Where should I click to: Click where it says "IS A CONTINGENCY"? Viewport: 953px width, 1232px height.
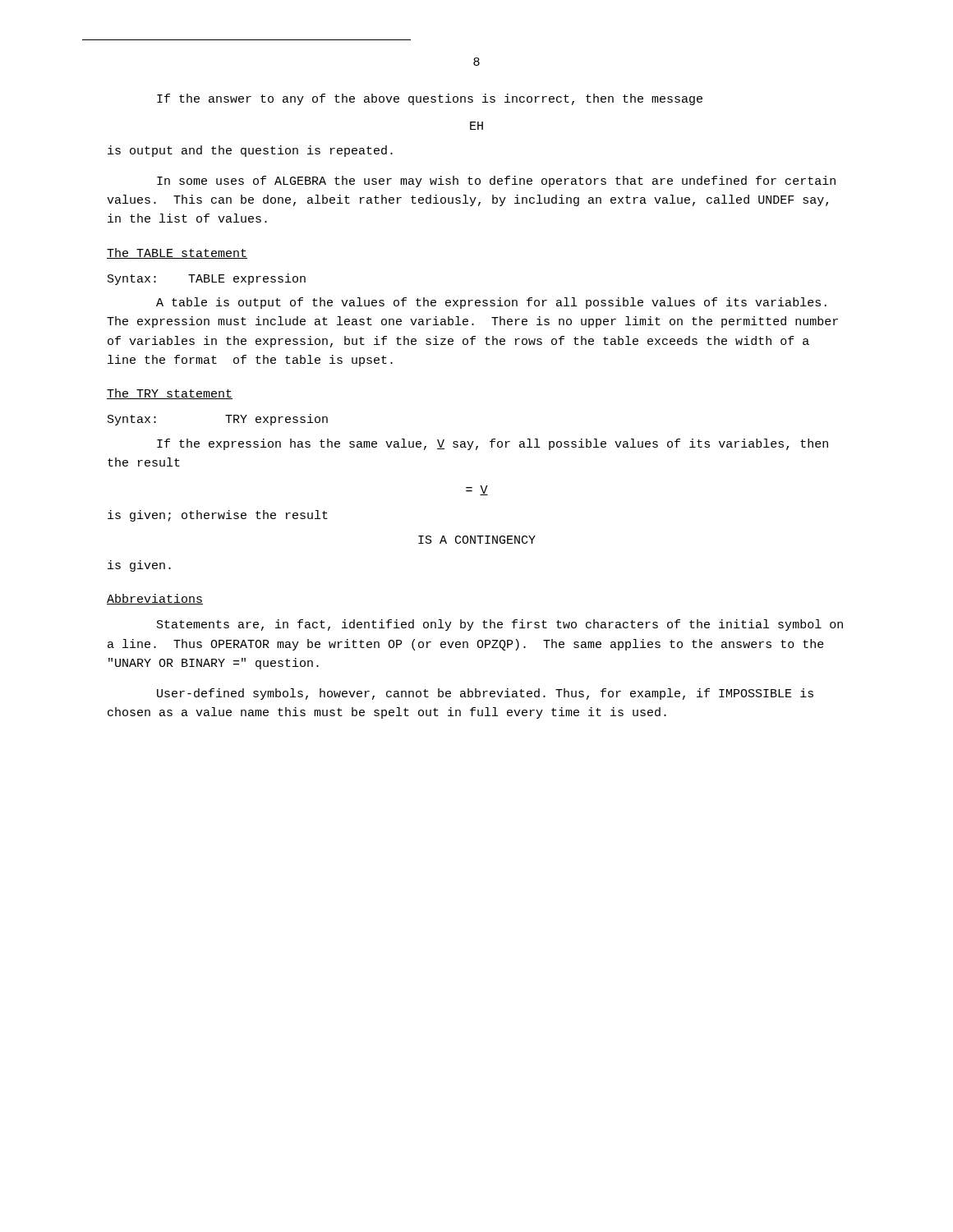click(x=476, y=540)
